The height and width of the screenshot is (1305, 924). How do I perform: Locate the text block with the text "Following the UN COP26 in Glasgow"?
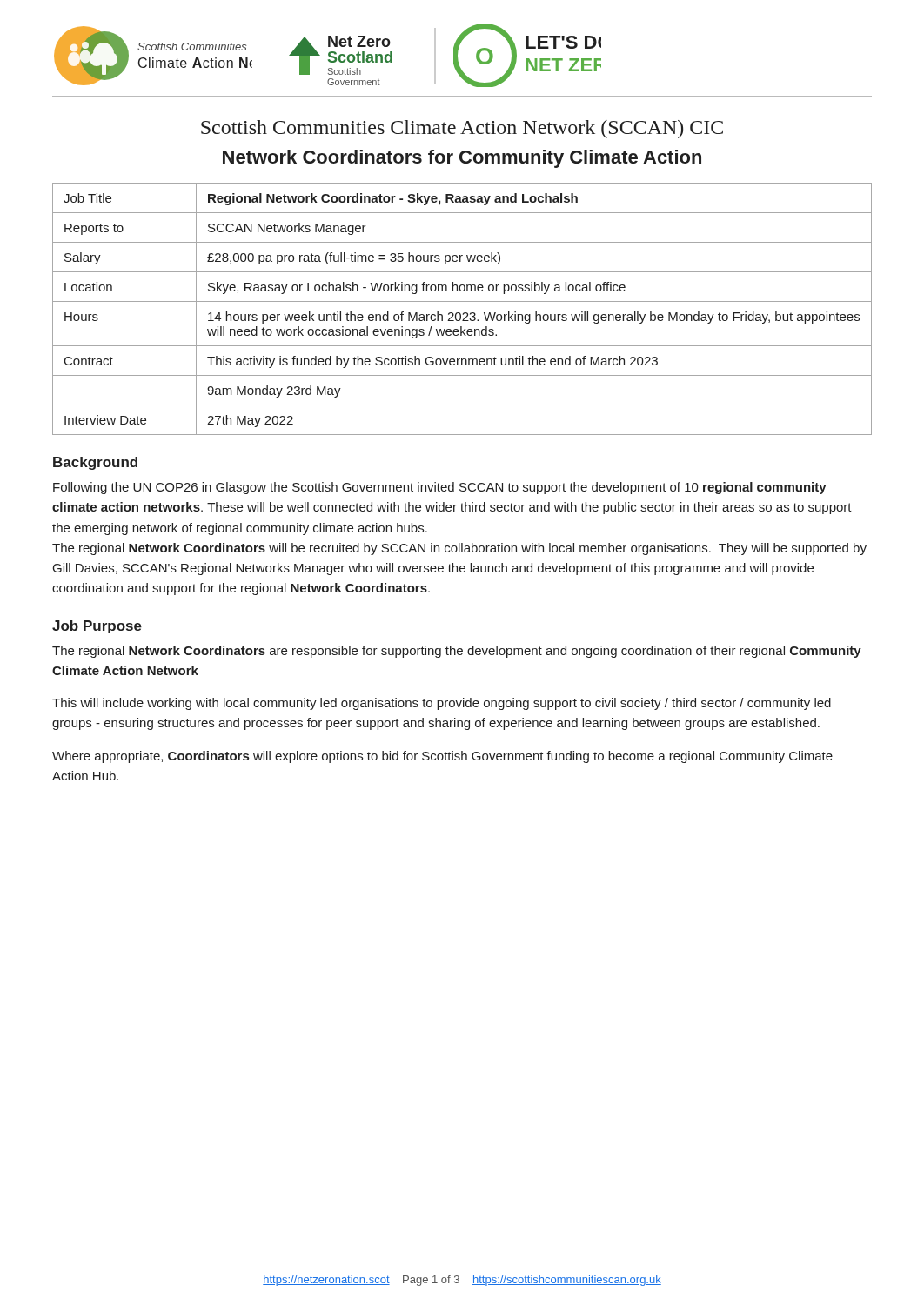(459, 537)
